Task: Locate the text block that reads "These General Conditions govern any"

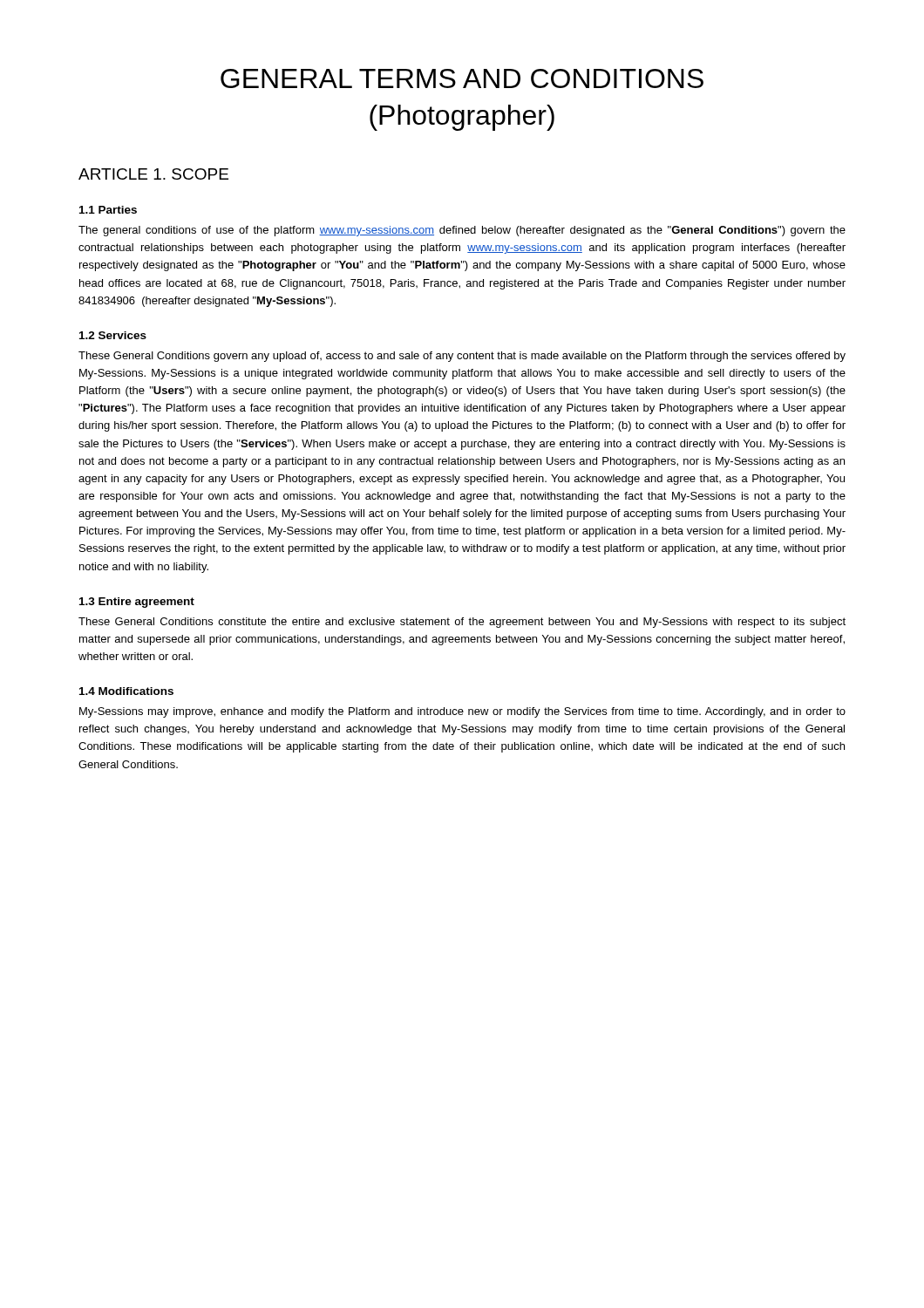Action: [x=462, y=461]
